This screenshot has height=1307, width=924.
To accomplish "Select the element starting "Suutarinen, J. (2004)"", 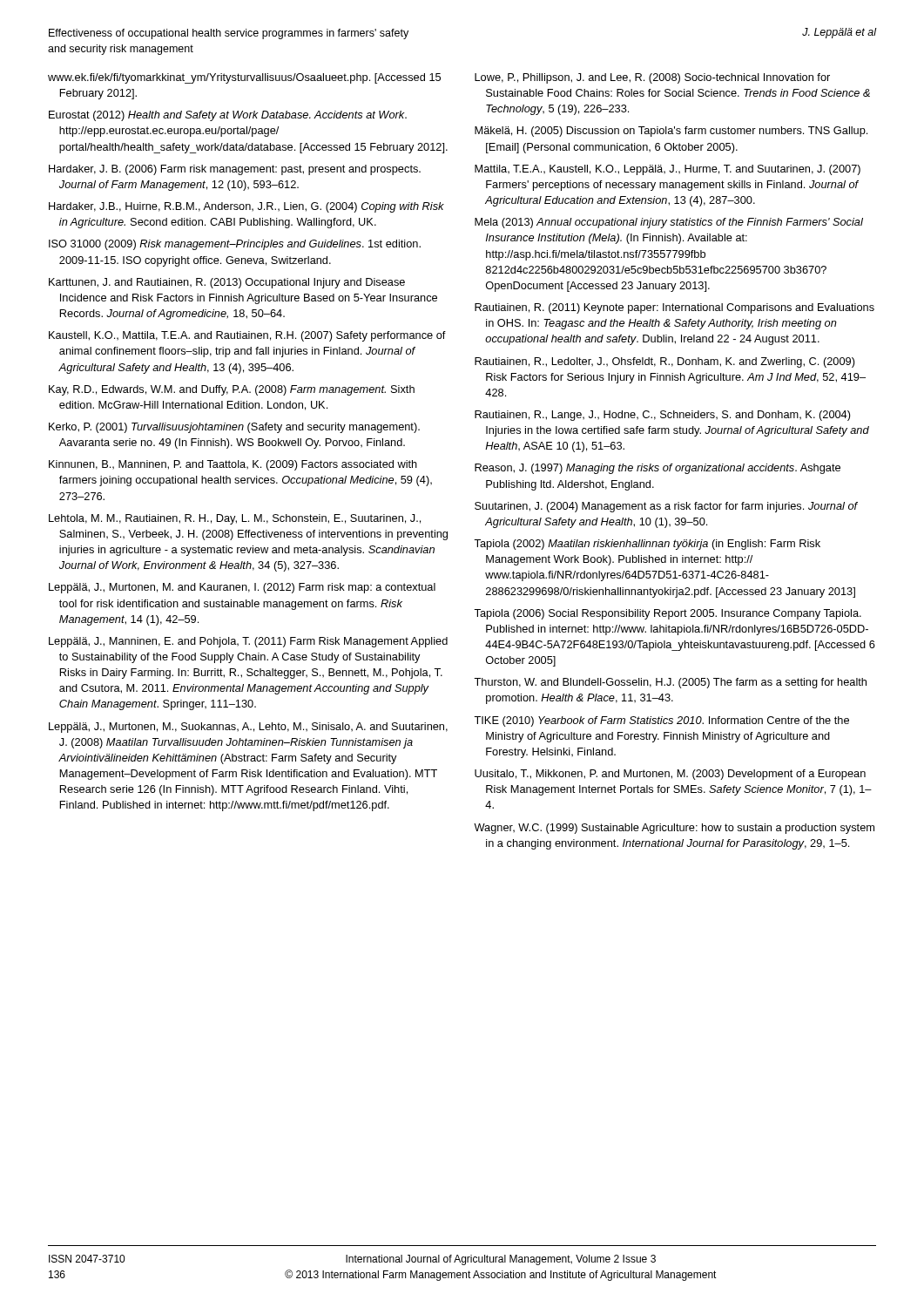I will coord(666,513).
